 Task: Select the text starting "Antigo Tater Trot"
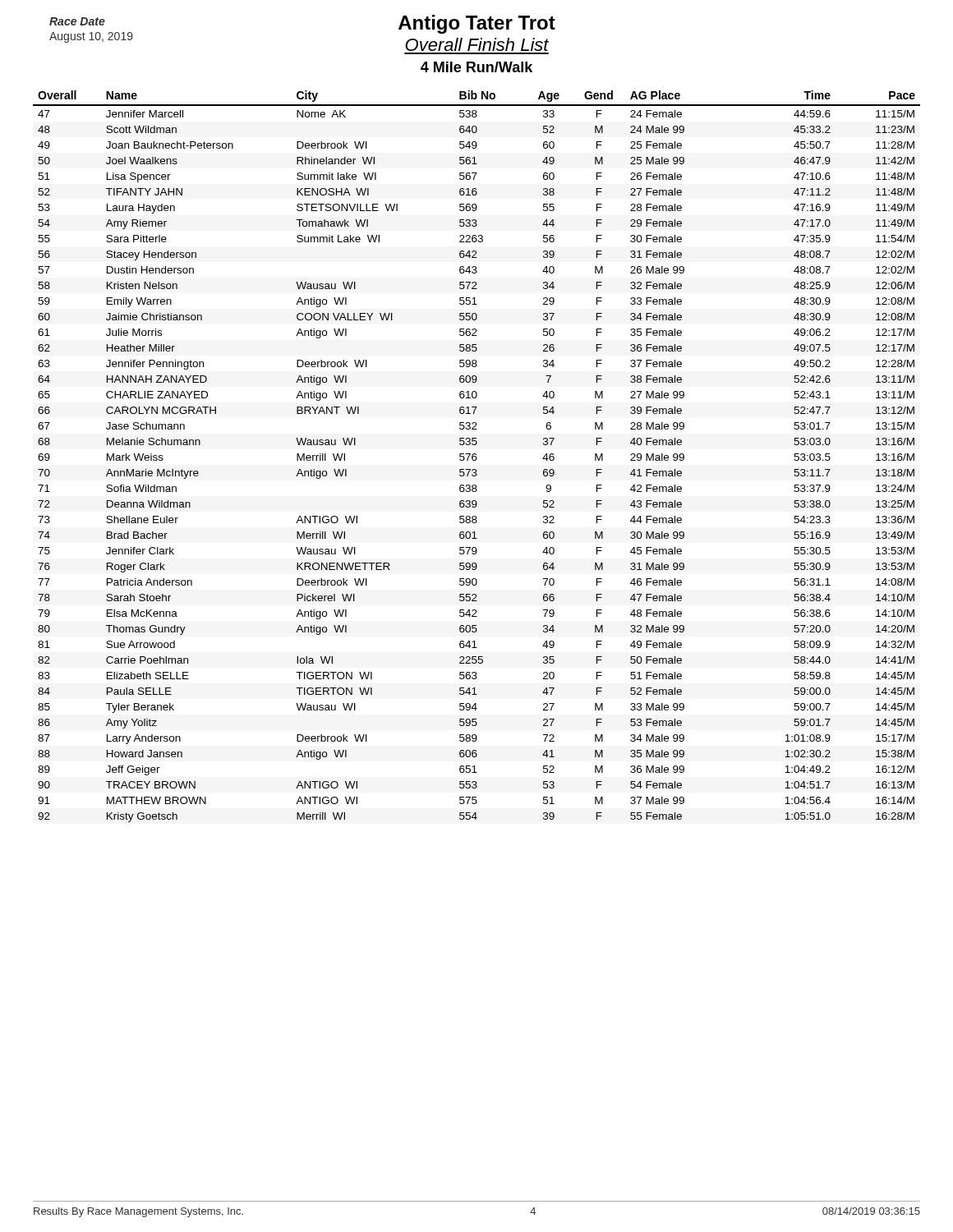click(x=476, y=23)
